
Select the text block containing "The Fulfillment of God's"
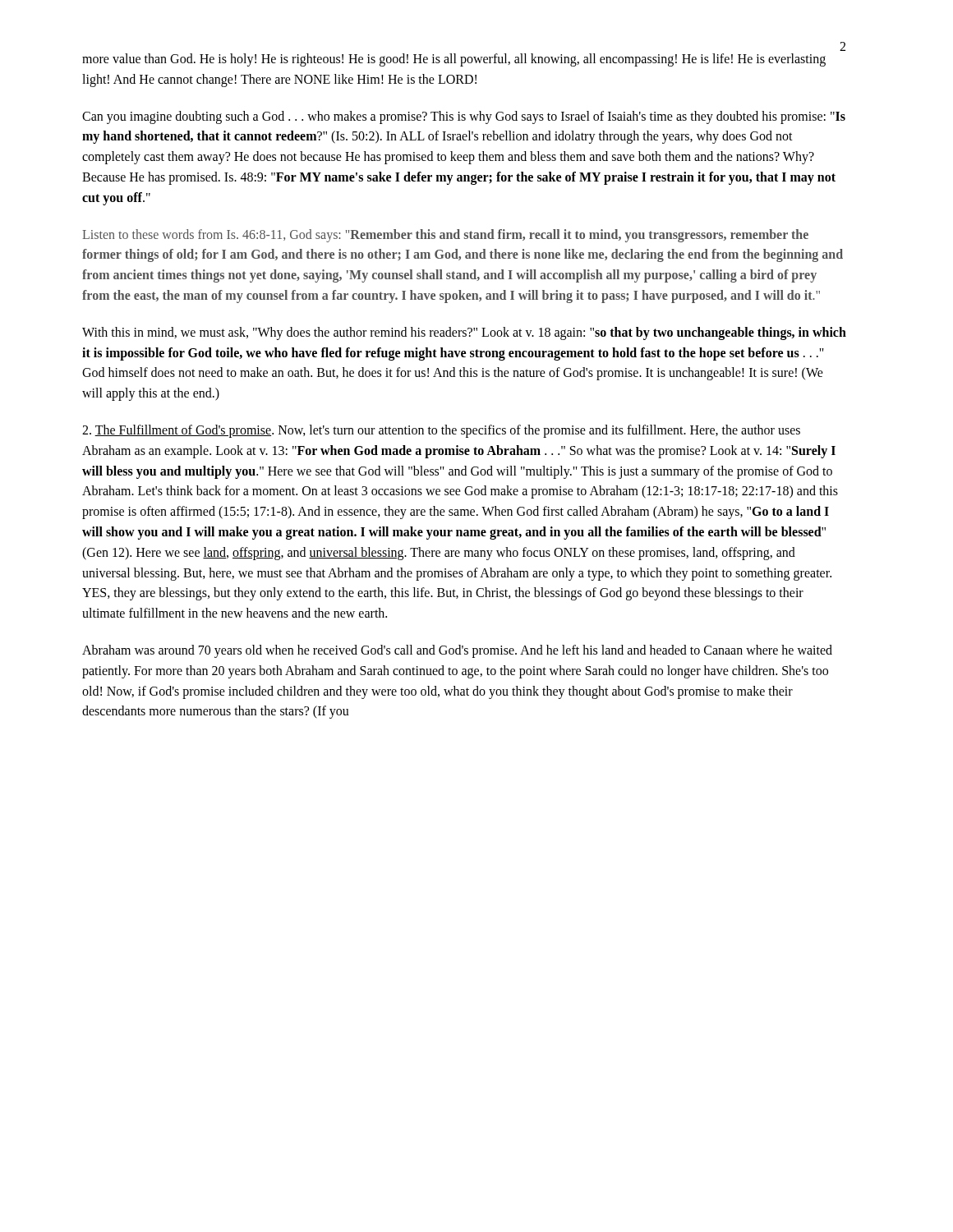[460, 522]
